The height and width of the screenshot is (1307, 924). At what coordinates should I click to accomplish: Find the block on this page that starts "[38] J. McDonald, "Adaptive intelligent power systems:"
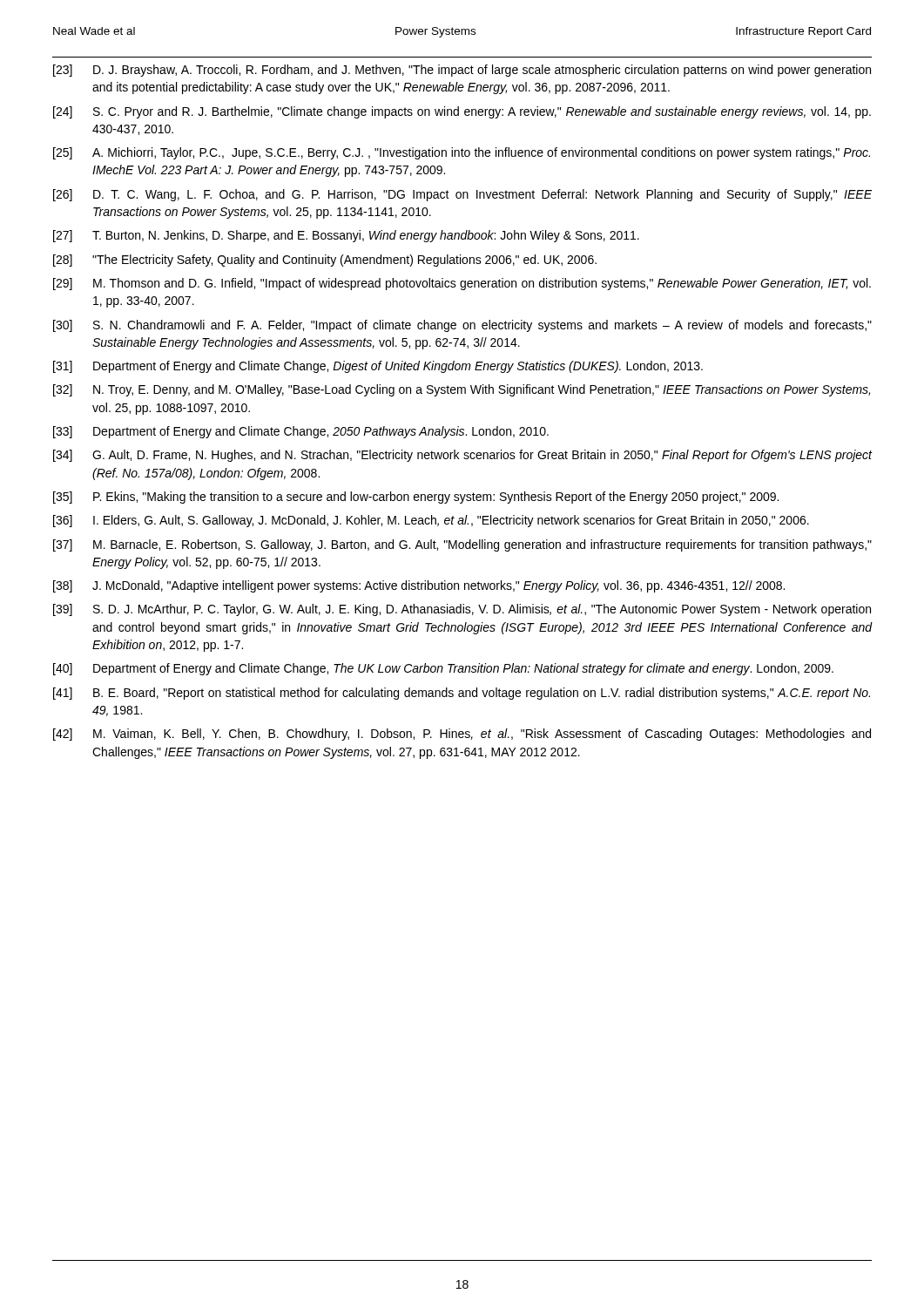462,586
